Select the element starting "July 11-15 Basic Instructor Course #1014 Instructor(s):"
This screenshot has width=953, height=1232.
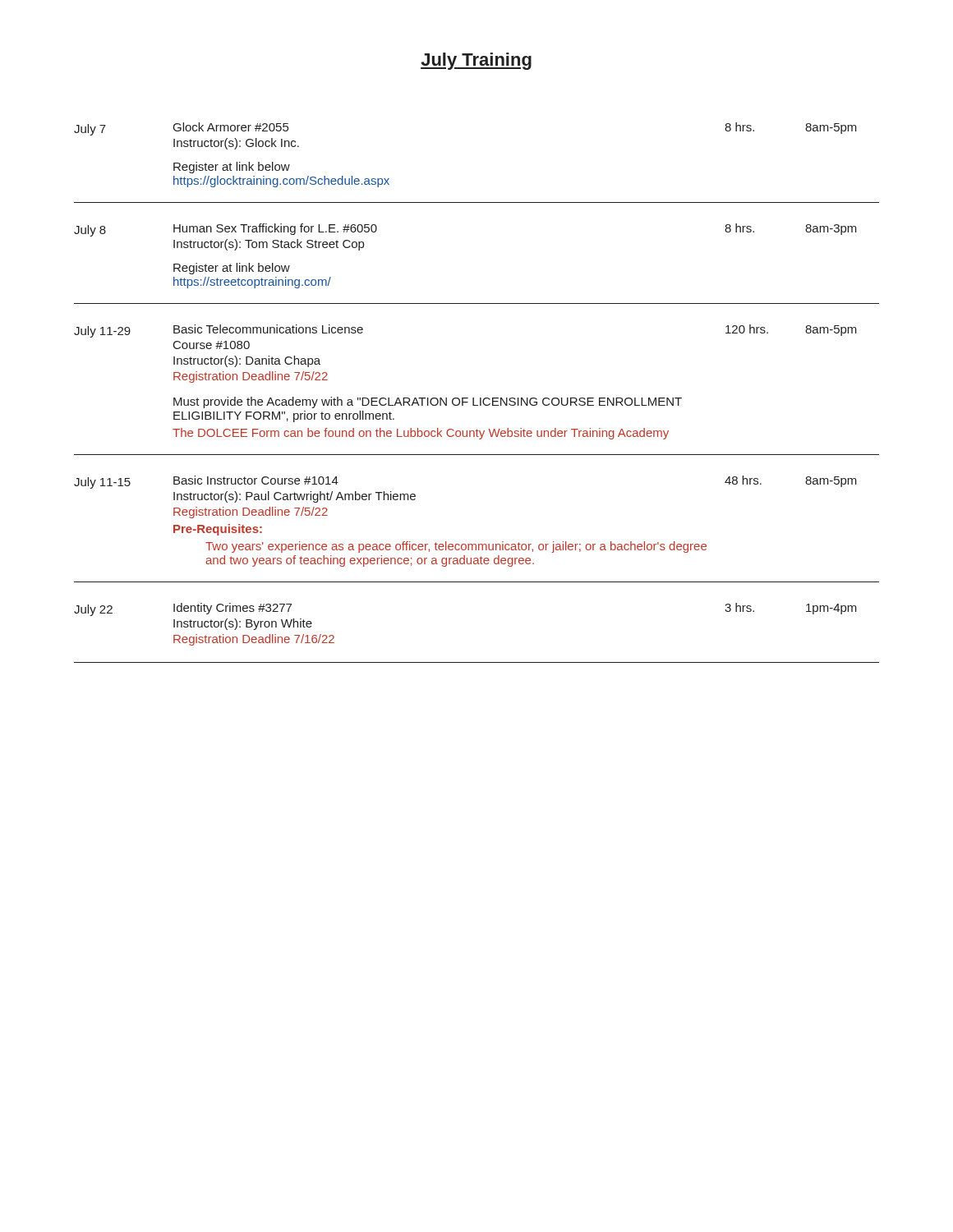103,482
